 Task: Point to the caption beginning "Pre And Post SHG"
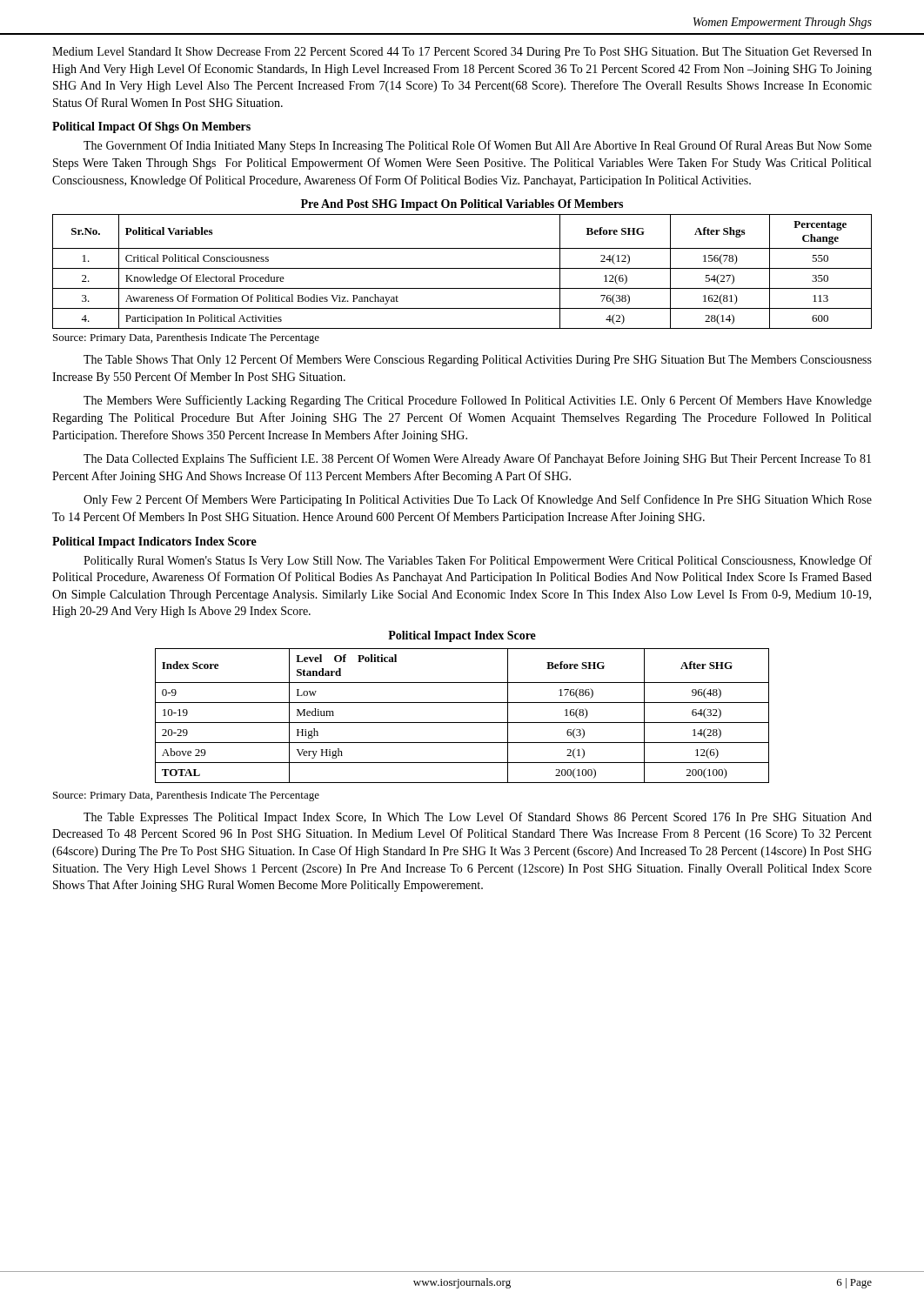pyautogui.click(x=462, y=204)
